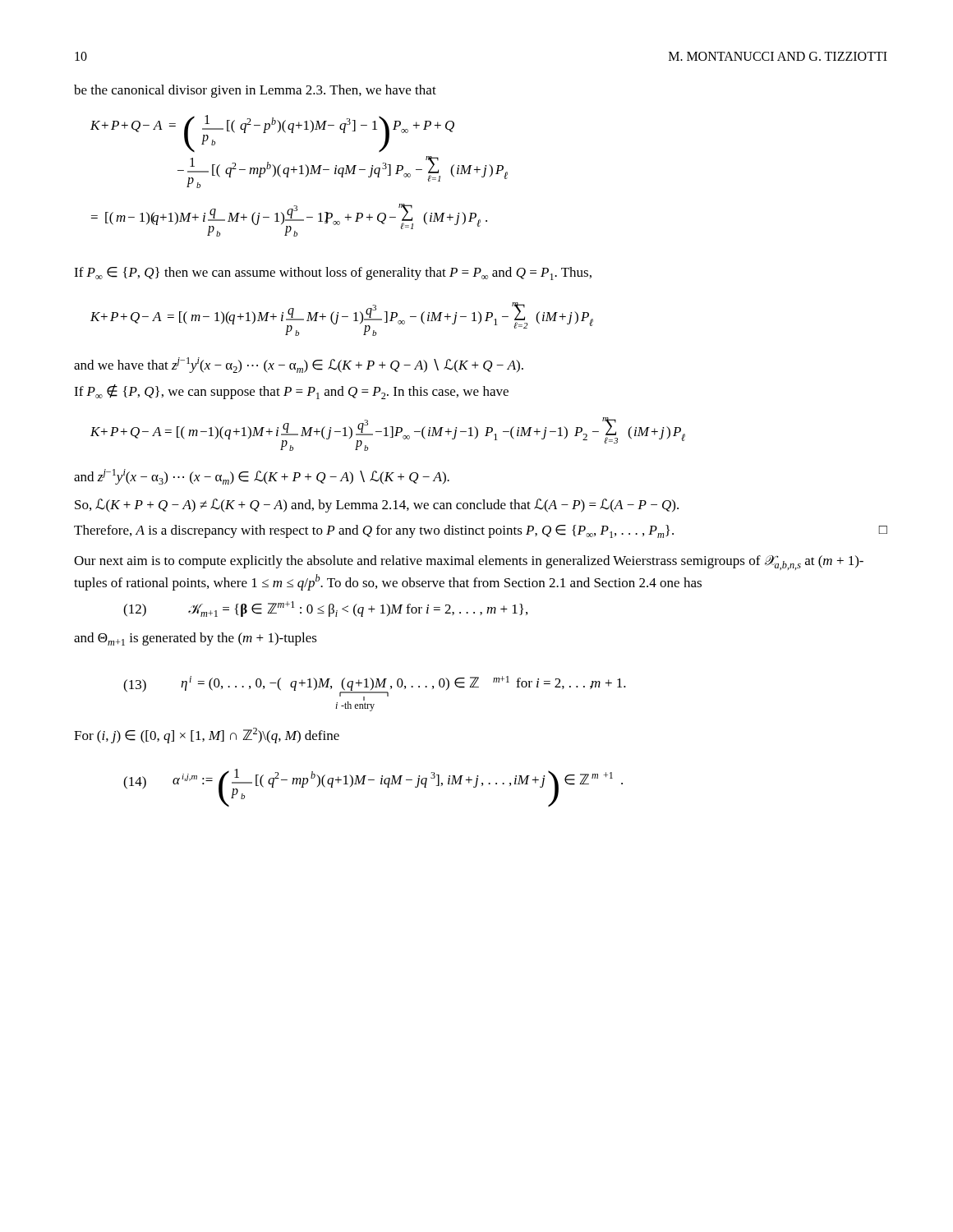Point to the formula beginning "(14) α i,j,m := ( 1 p b"

[481, 782]
